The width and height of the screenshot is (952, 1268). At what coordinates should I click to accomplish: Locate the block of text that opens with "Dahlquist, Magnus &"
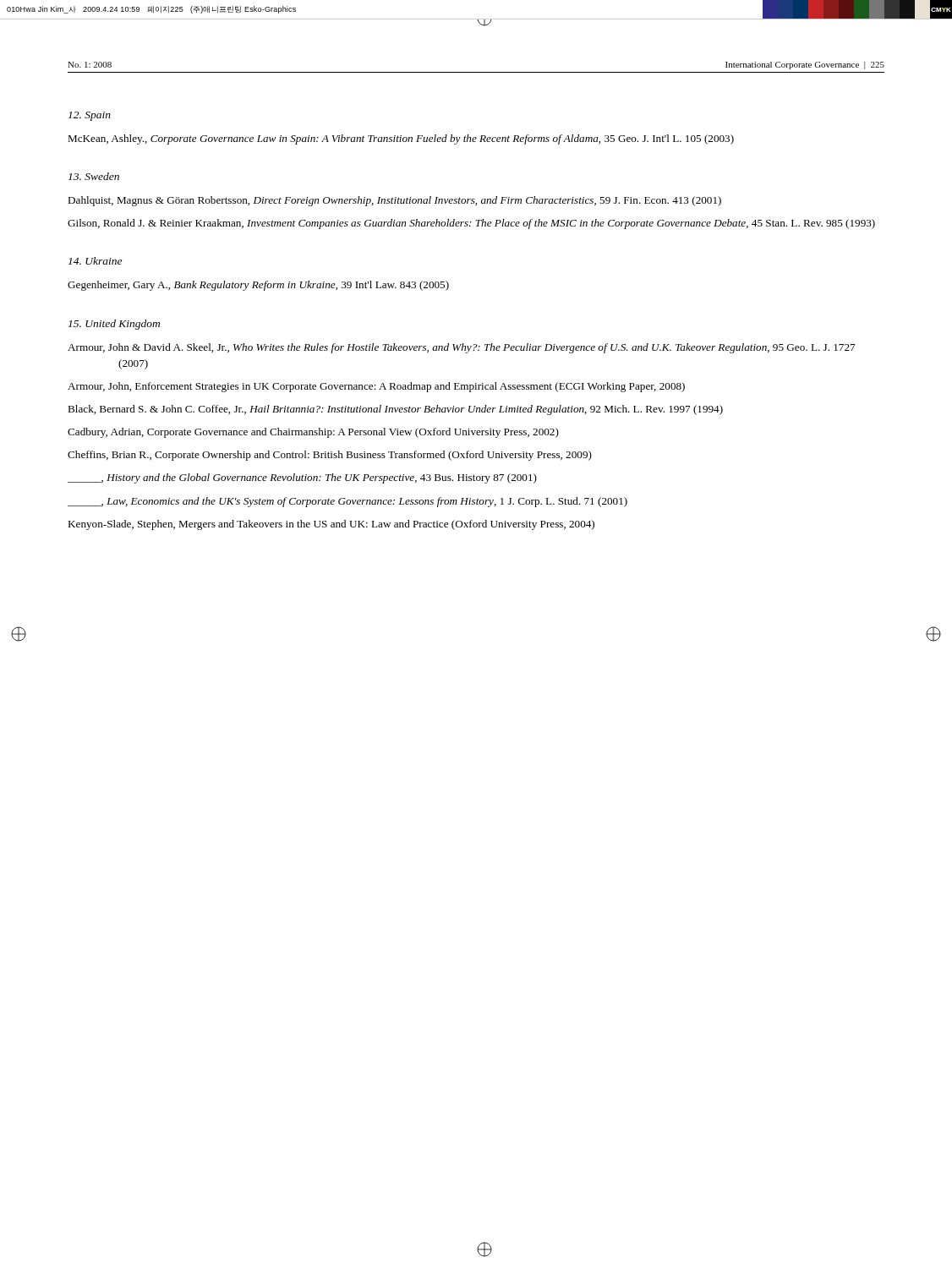pyautogui.click(x=395, y=200)
